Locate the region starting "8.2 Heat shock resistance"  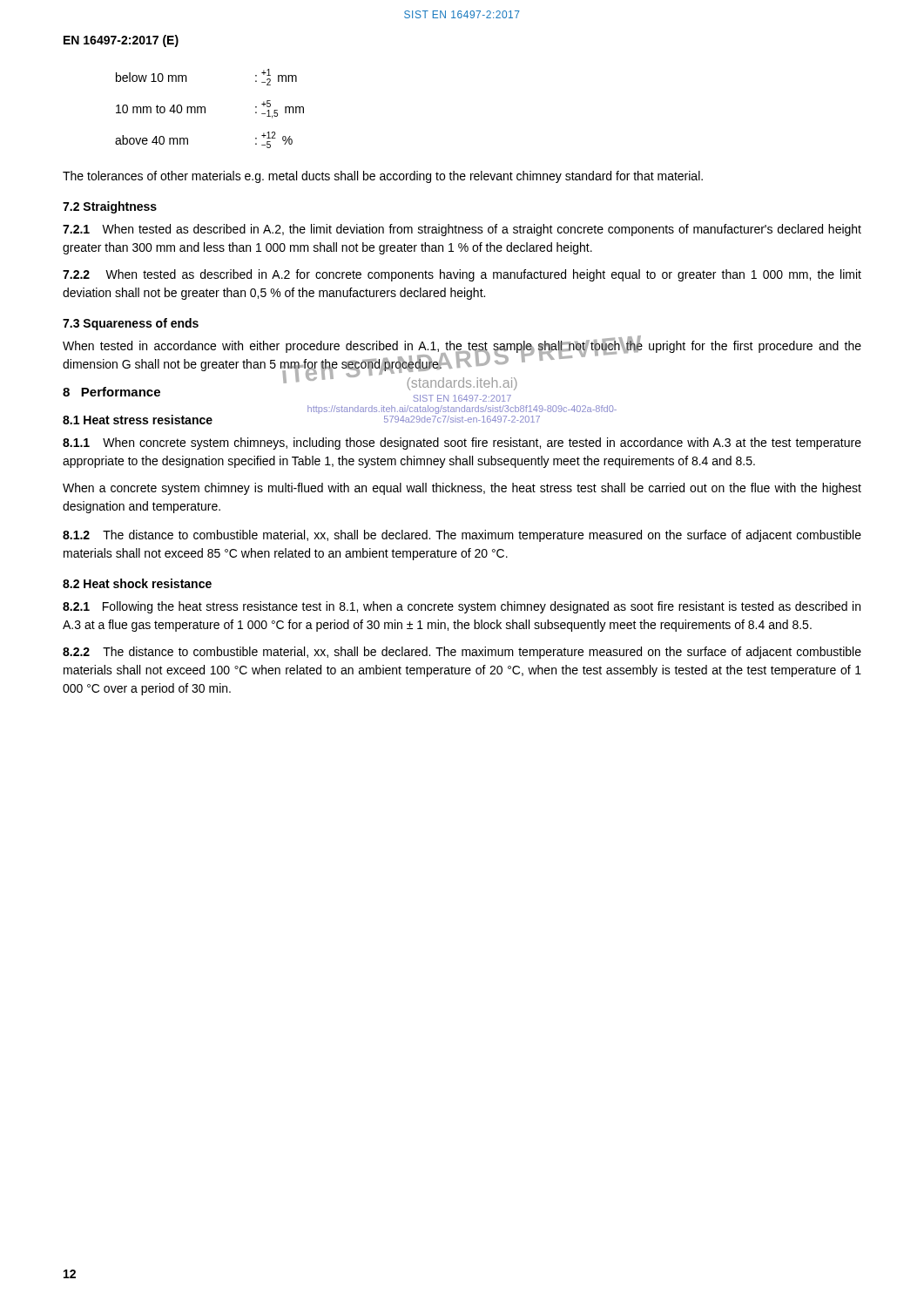137,584
